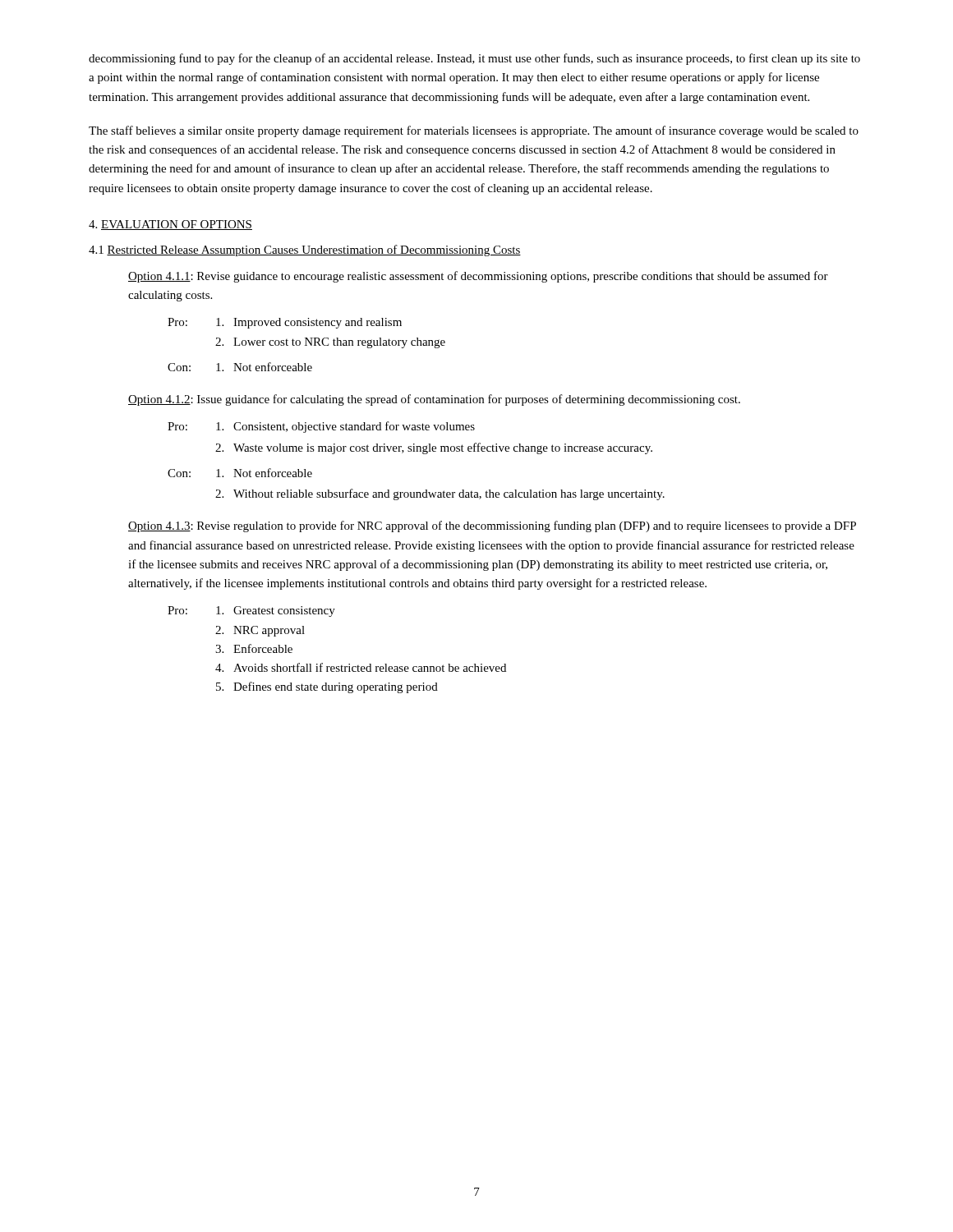Locate the text block starting "4.1 Restricted Release"

pos(305,249)
